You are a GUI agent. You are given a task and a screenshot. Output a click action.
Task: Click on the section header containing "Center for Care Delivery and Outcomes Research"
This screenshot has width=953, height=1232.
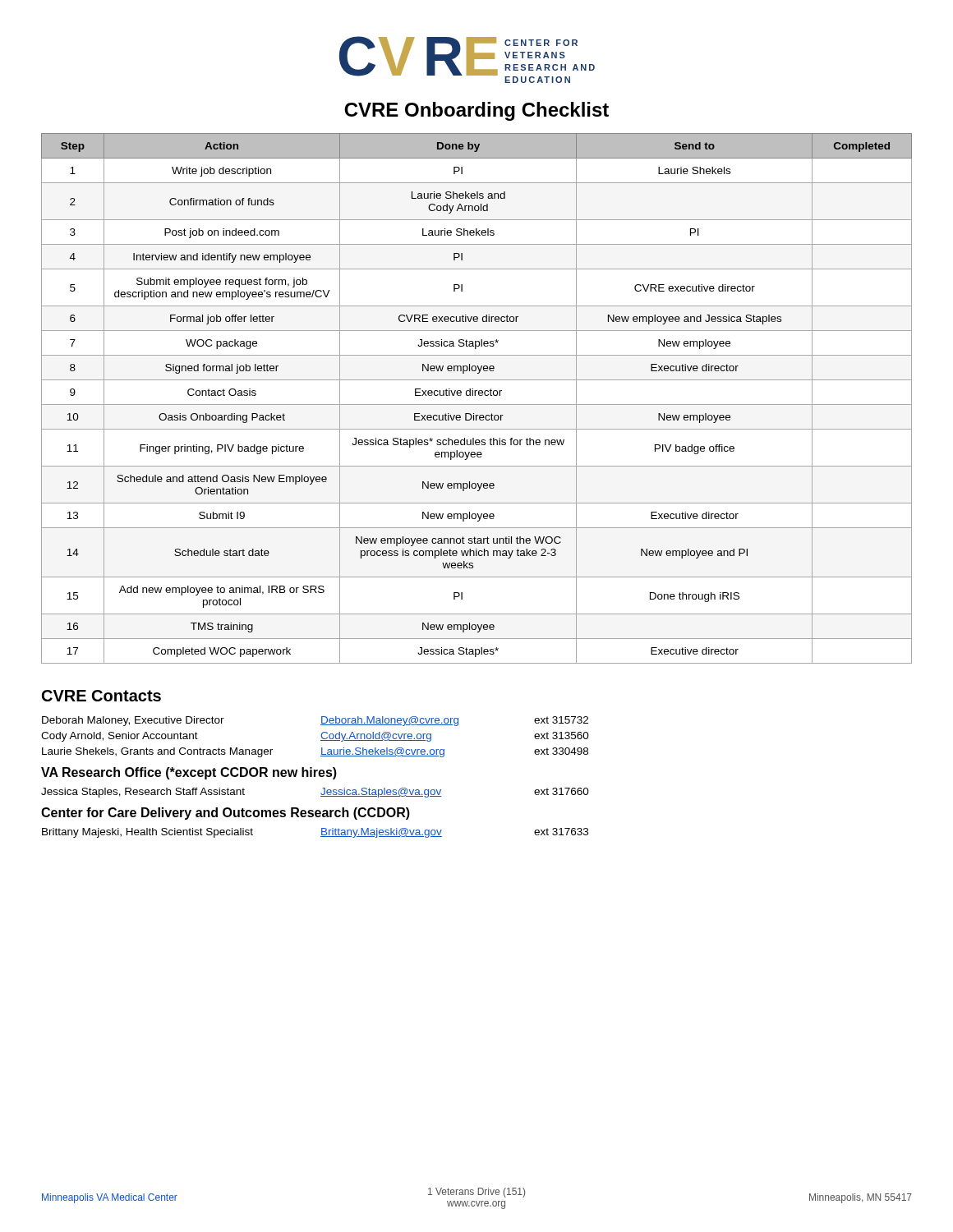(x=226, y=813)
